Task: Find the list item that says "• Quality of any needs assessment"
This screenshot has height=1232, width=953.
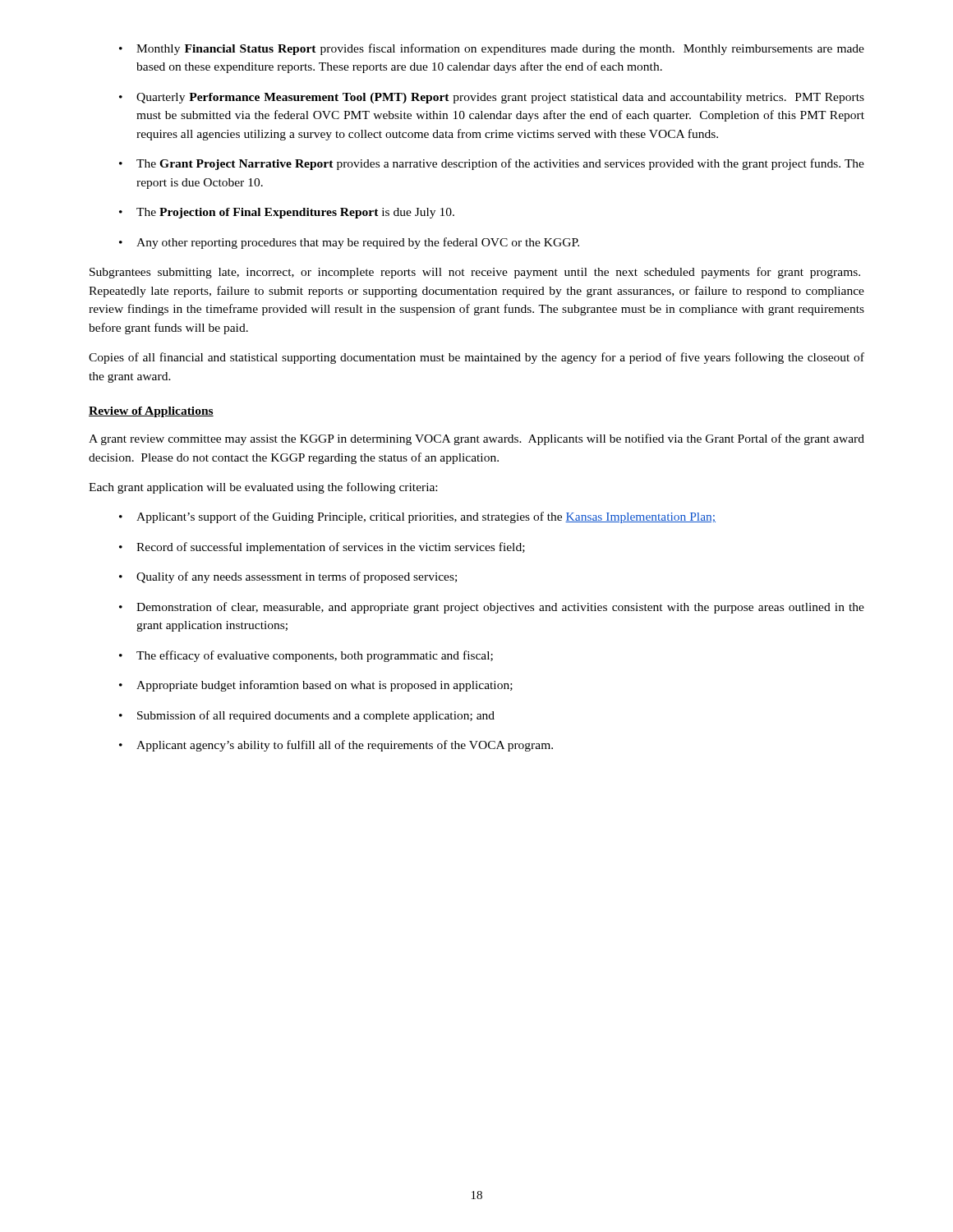Action: (x=288, y=577)
